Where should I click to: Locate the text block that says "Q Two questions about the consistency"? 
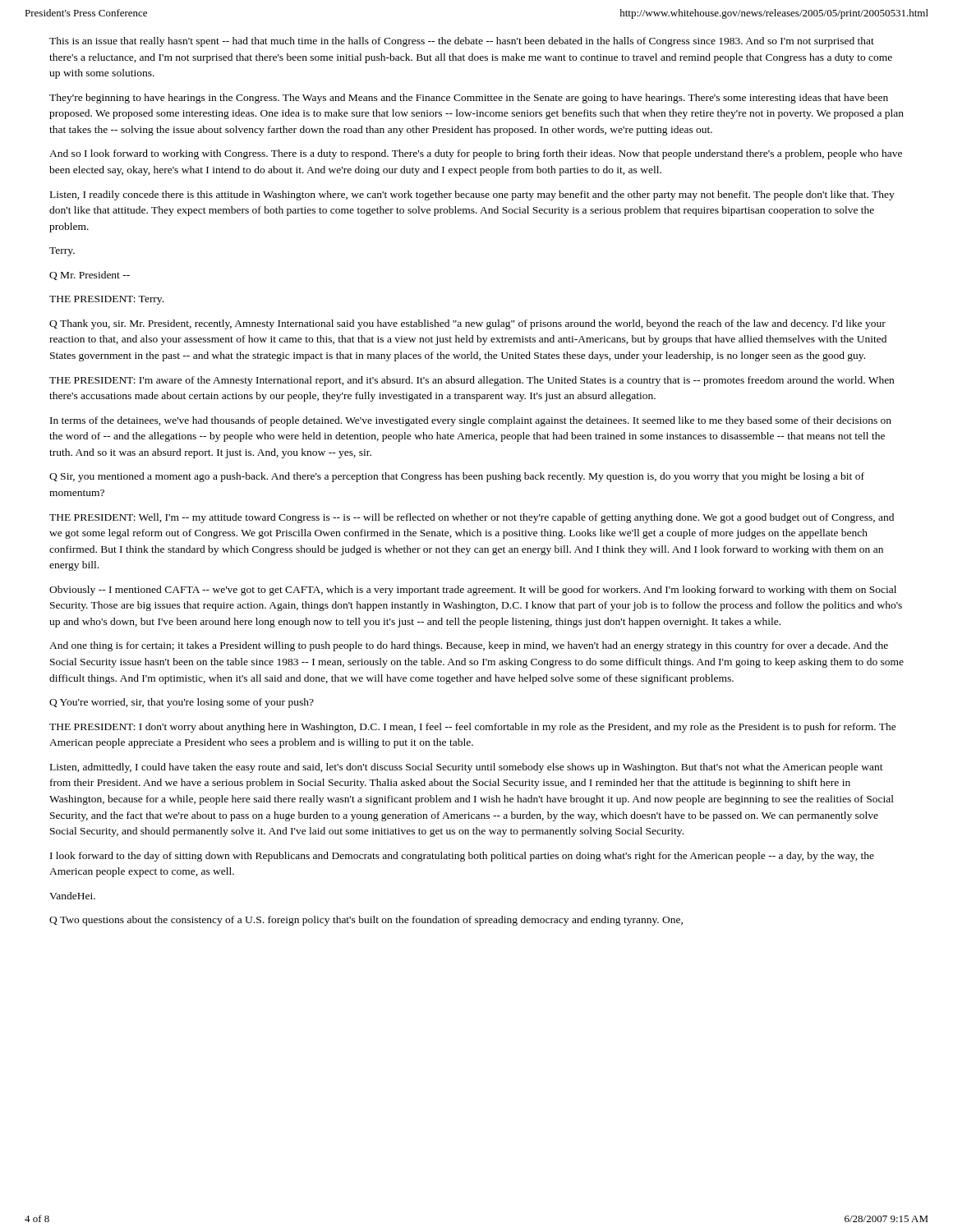click(x=476, y=920)
